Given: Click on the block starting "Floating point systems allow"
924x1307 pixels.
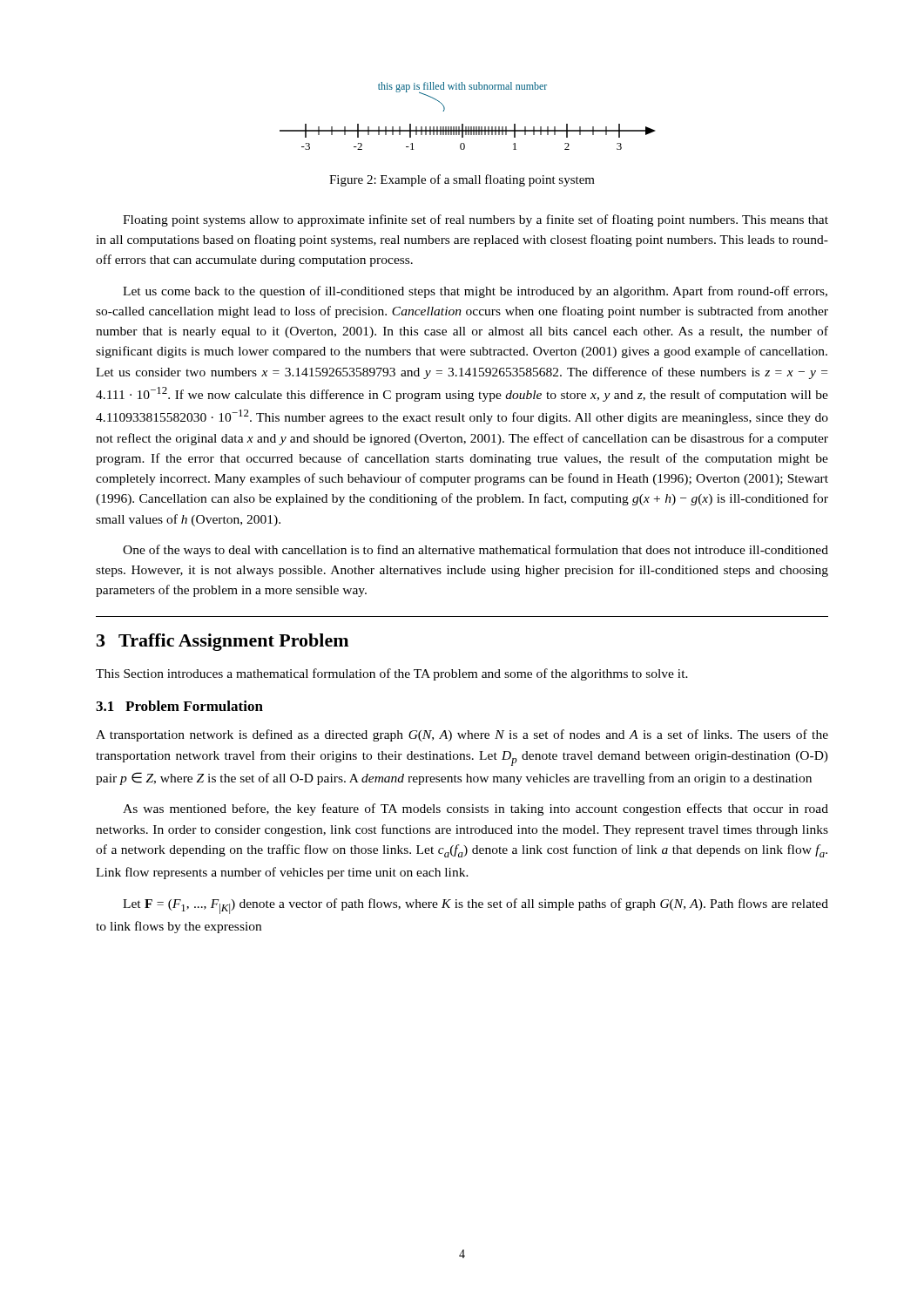Looking at the screenshot, I should [462, 239].
